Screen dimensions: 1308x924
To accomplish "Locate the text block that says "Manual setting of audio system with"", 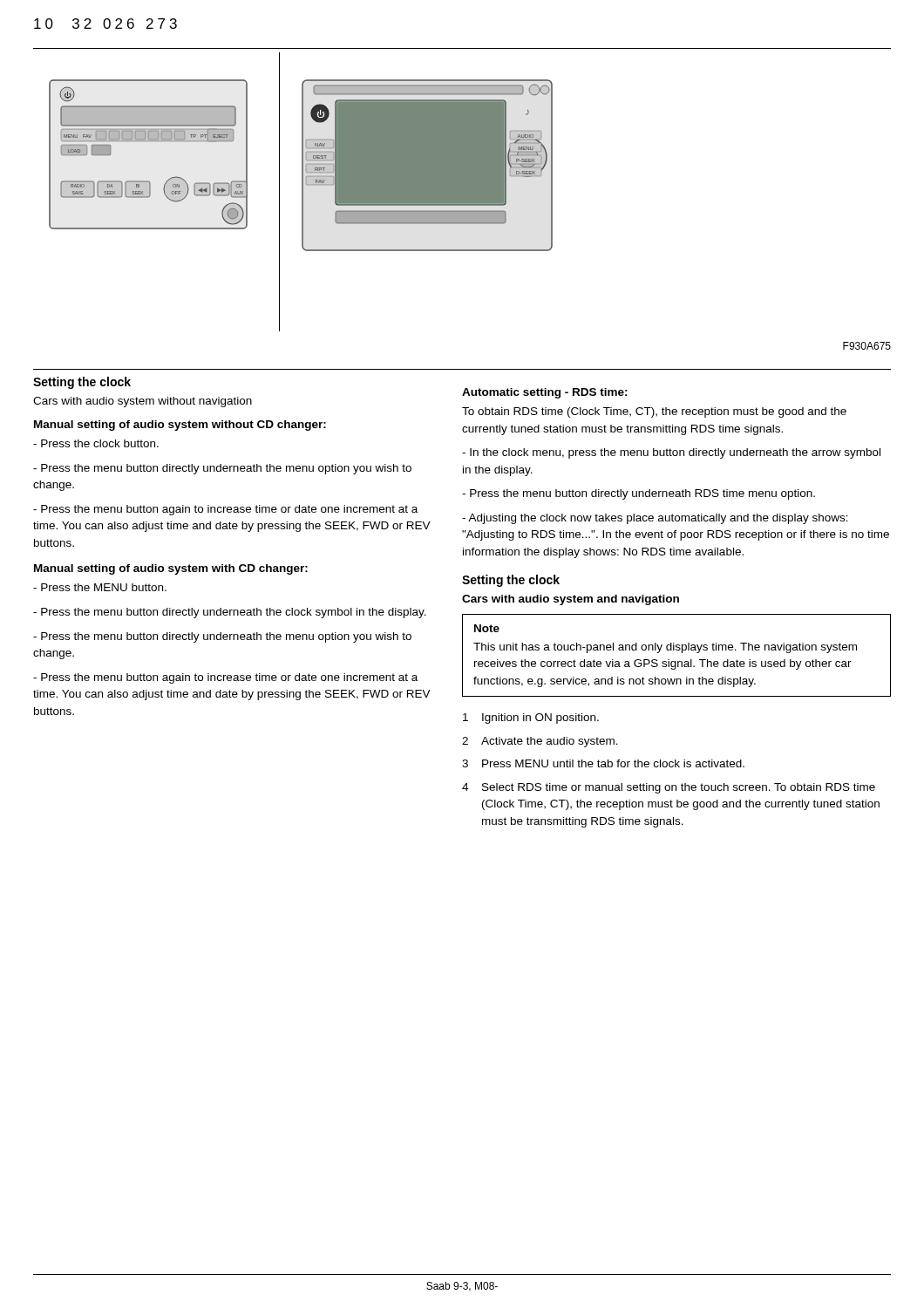I will click(171, 568).
